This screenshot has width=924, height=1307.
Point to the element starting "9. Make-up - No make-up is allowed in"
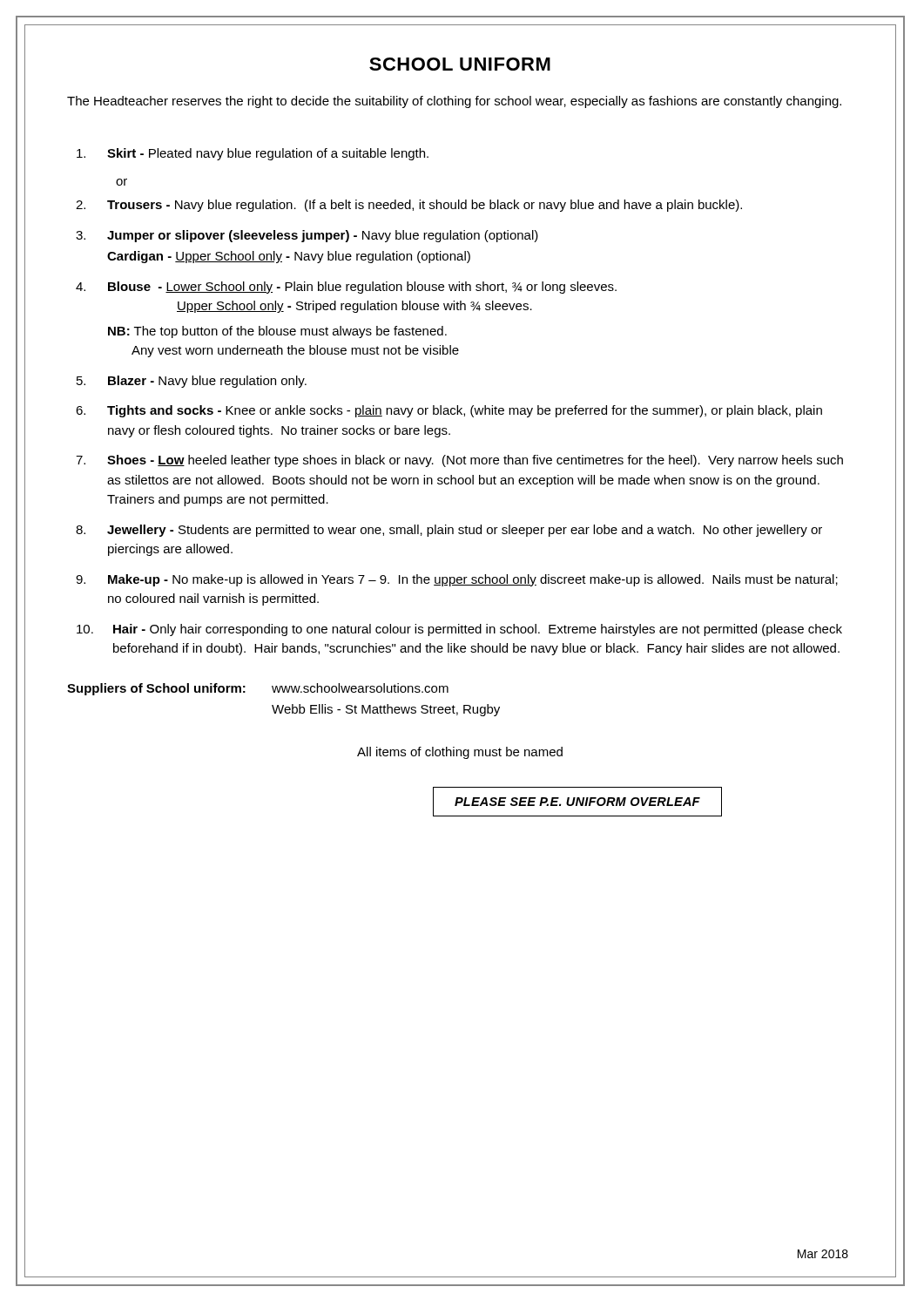pyautogui.click(x=465, y=589)
